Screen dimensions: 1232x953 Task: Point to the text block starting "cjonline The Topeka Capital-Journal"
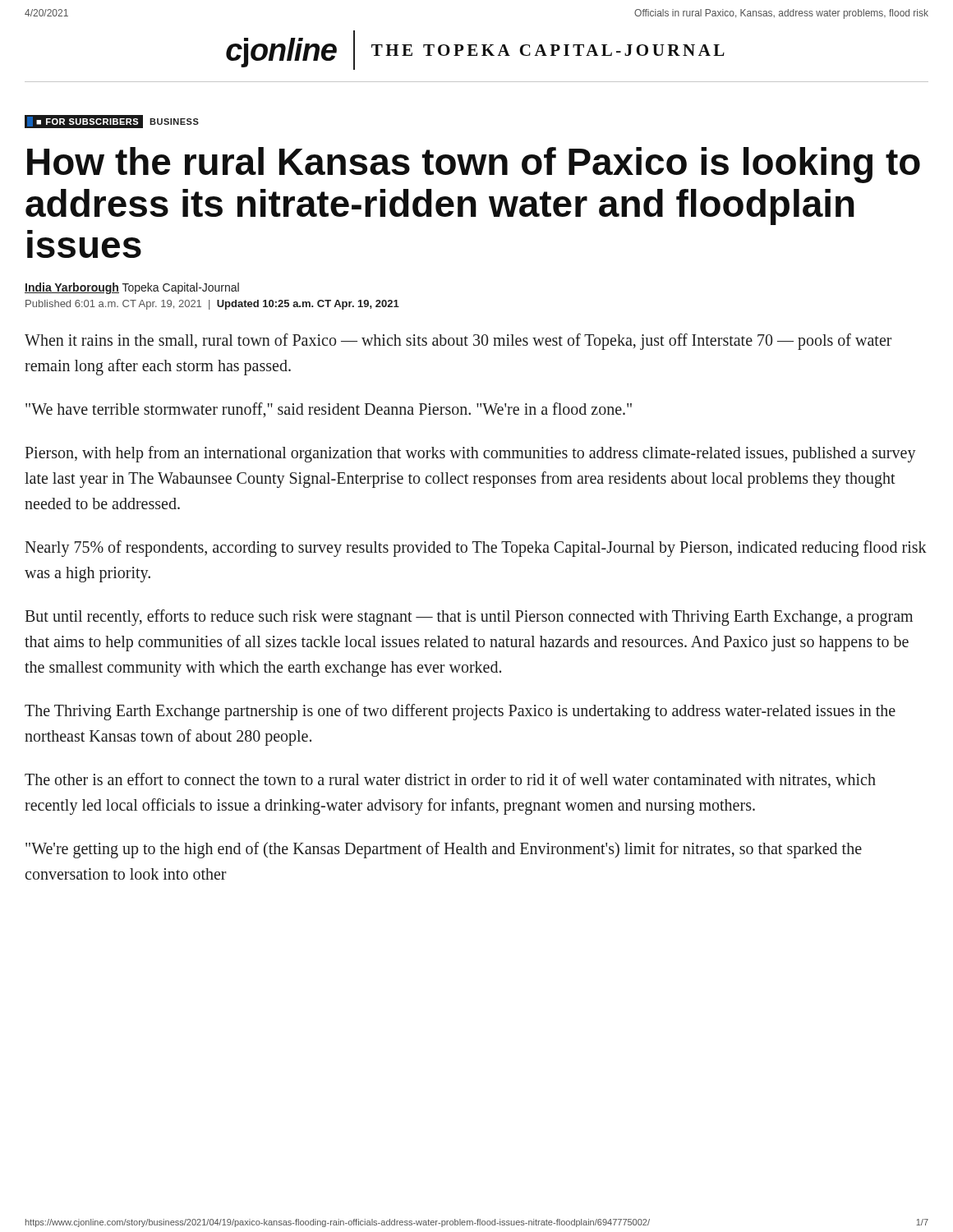tap(476, 50)
